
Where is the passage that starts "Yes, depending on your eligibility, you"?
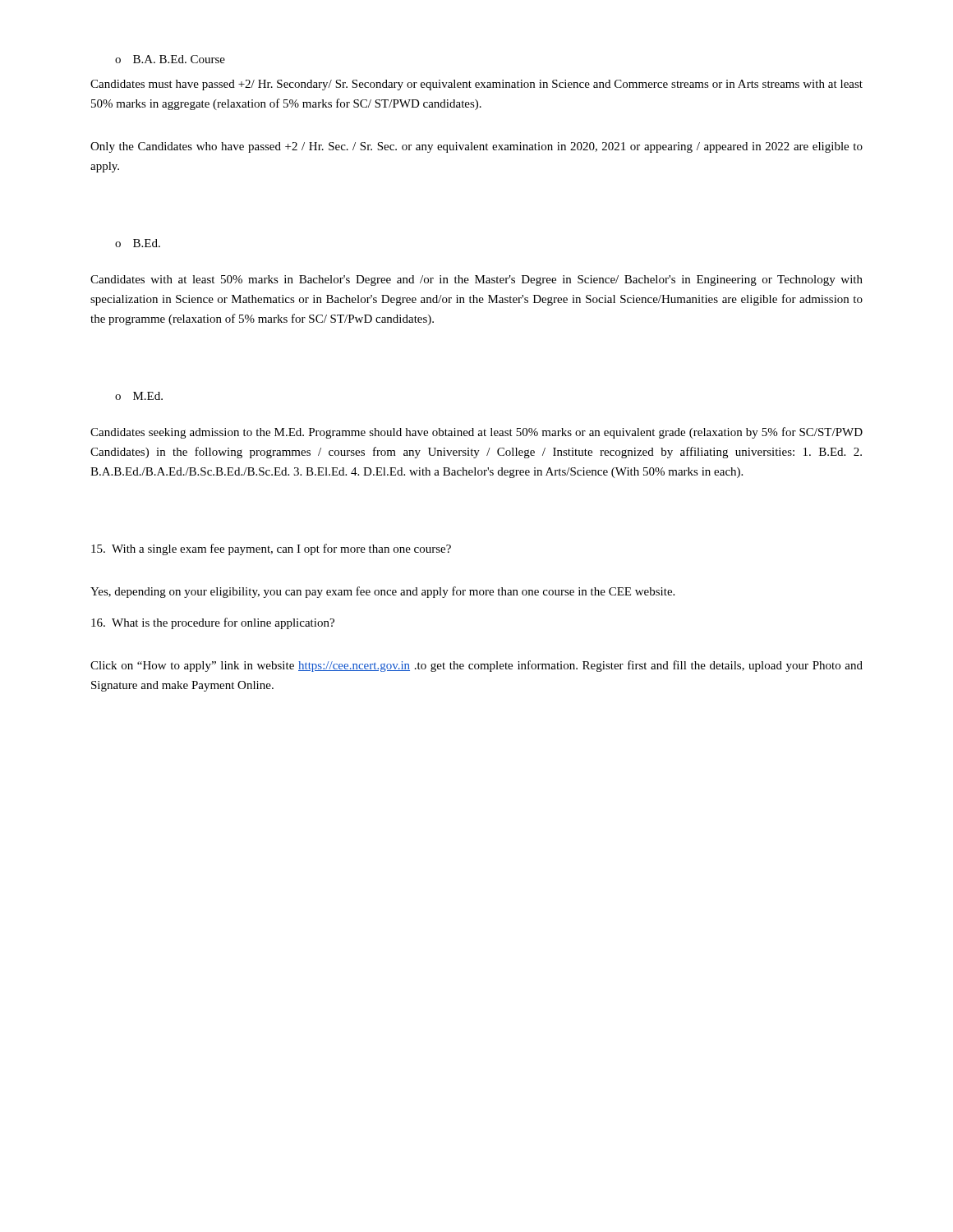(383, 591)
